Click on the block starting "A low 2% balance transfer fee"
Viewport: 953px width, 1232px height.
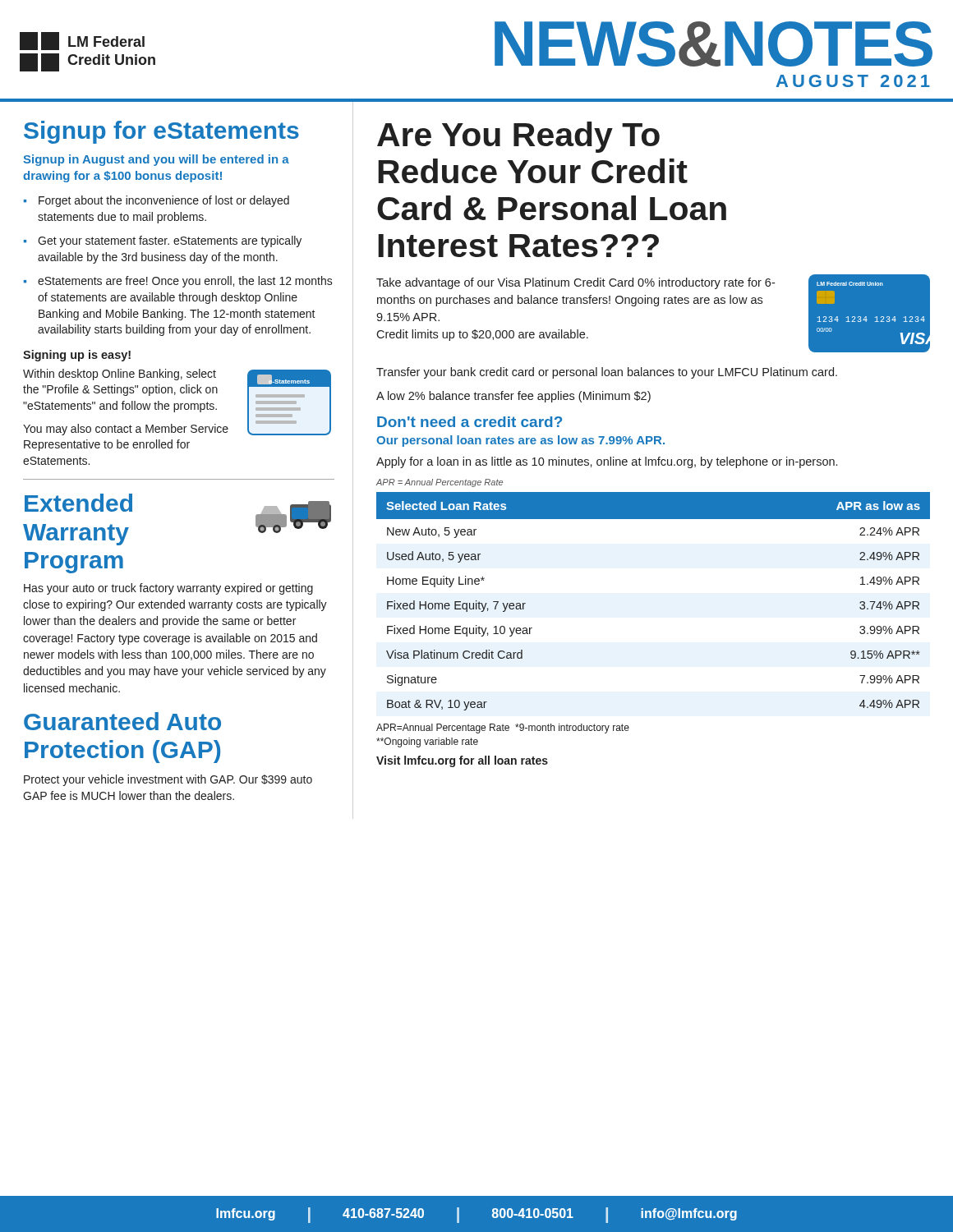tap(514, 396)
